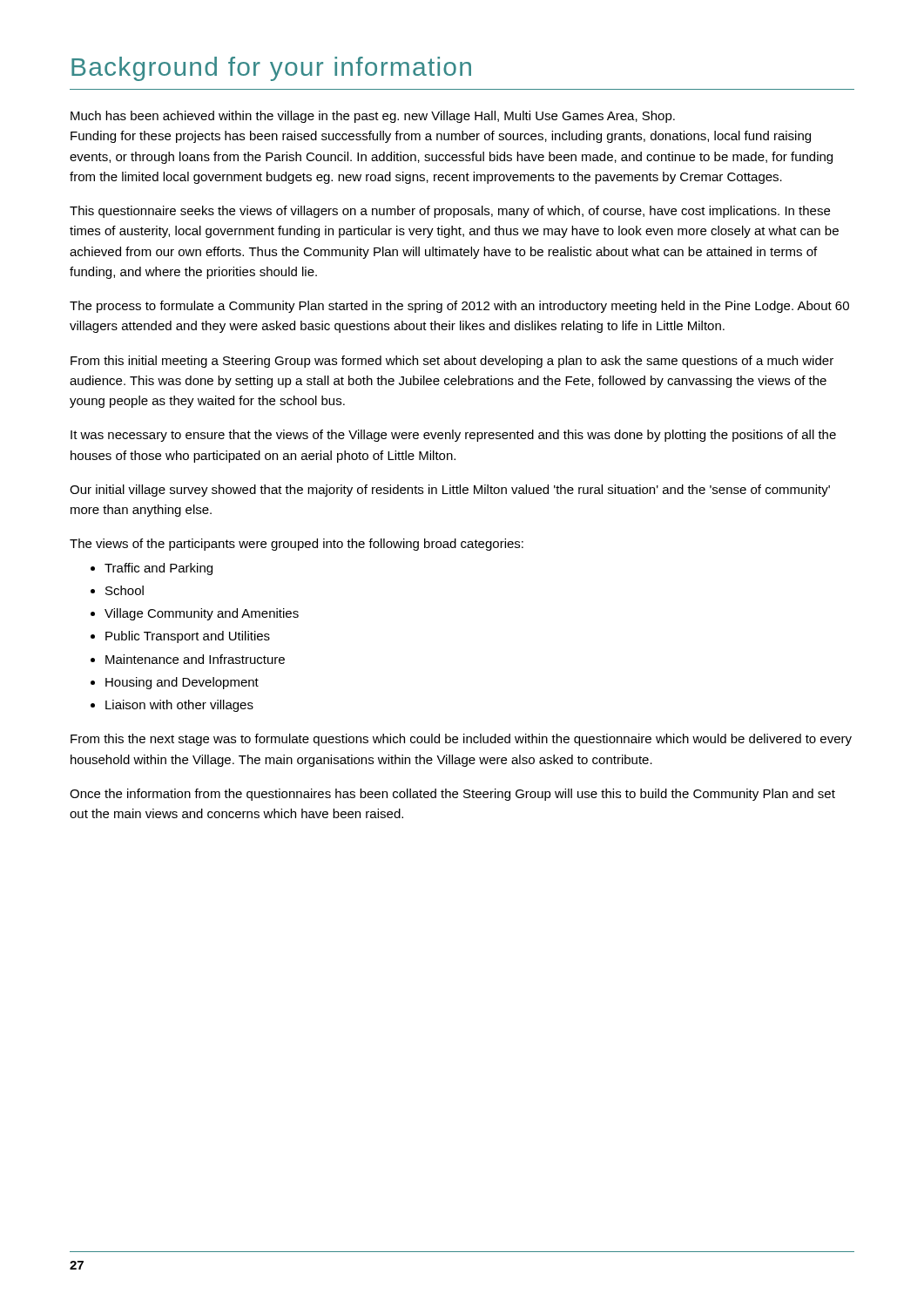Image resolution: width=924 pixels, height=1307 pixels.
Task: Navigate to the region starting "Maintenance and Infrastructure"
Action: click(195, 659)
